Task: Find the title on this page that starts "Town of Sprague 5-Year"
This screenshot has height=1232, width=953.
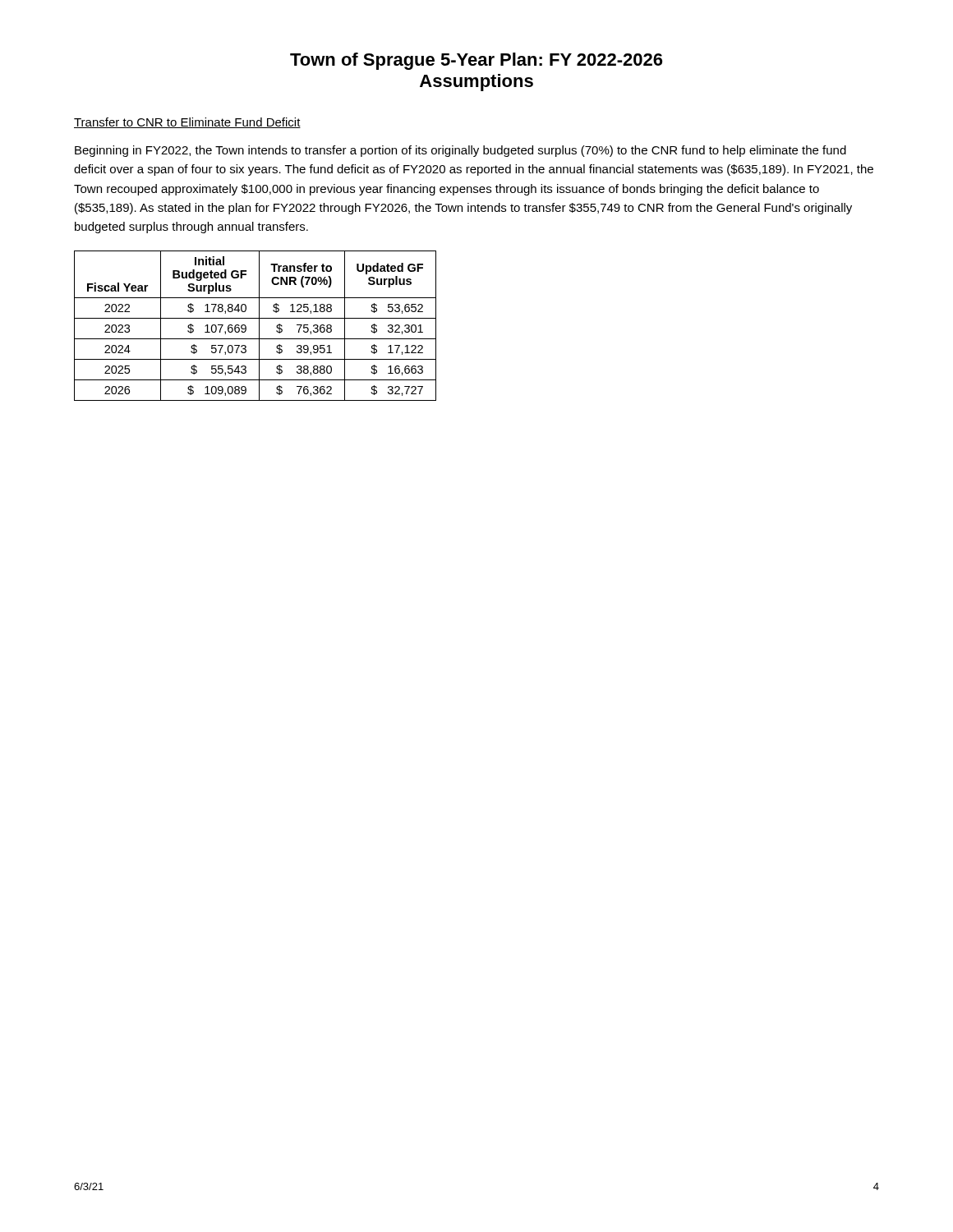Action: click(476, 71)
